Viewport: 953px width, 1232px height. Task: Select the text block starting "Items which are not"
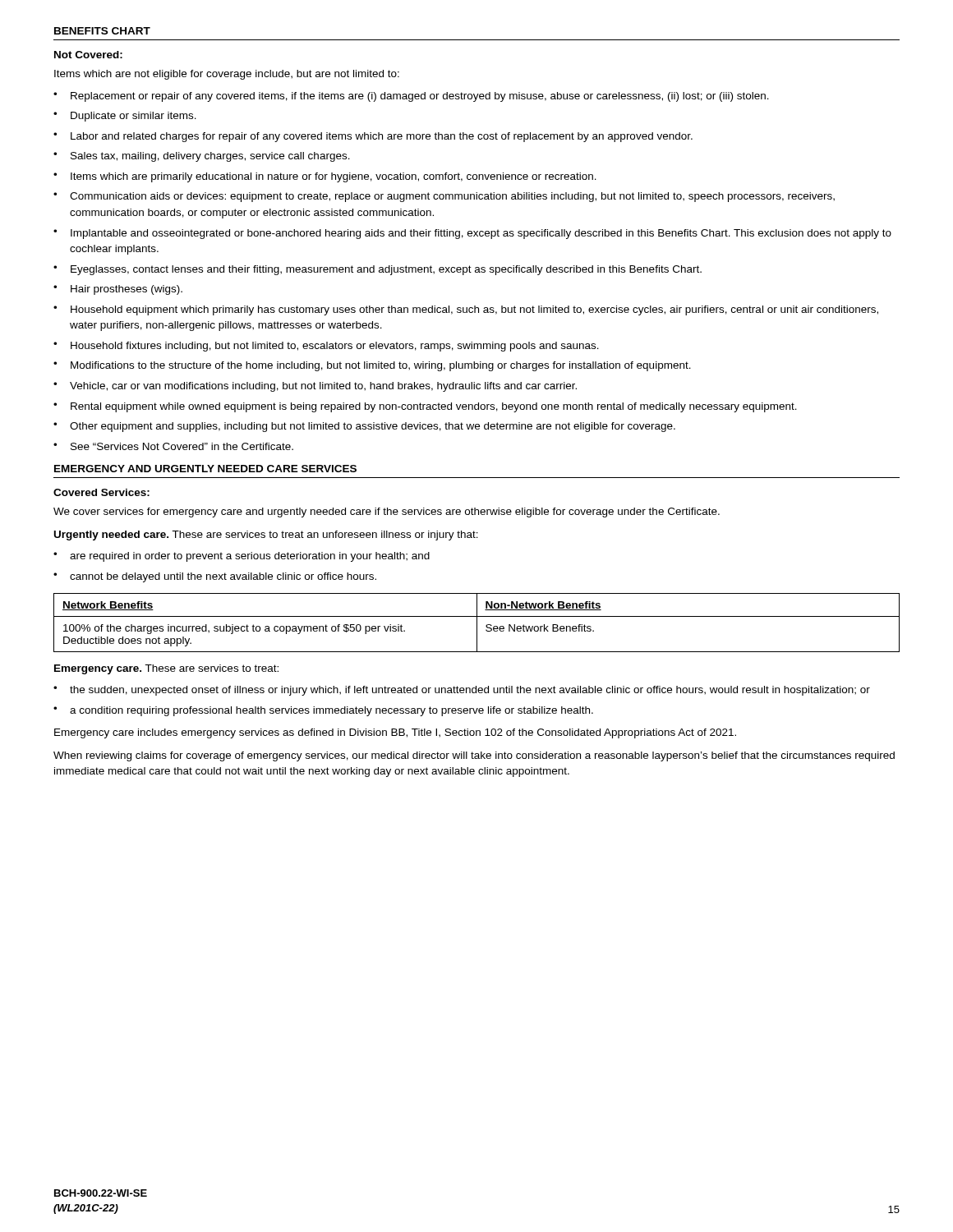(x=227, y=74)
